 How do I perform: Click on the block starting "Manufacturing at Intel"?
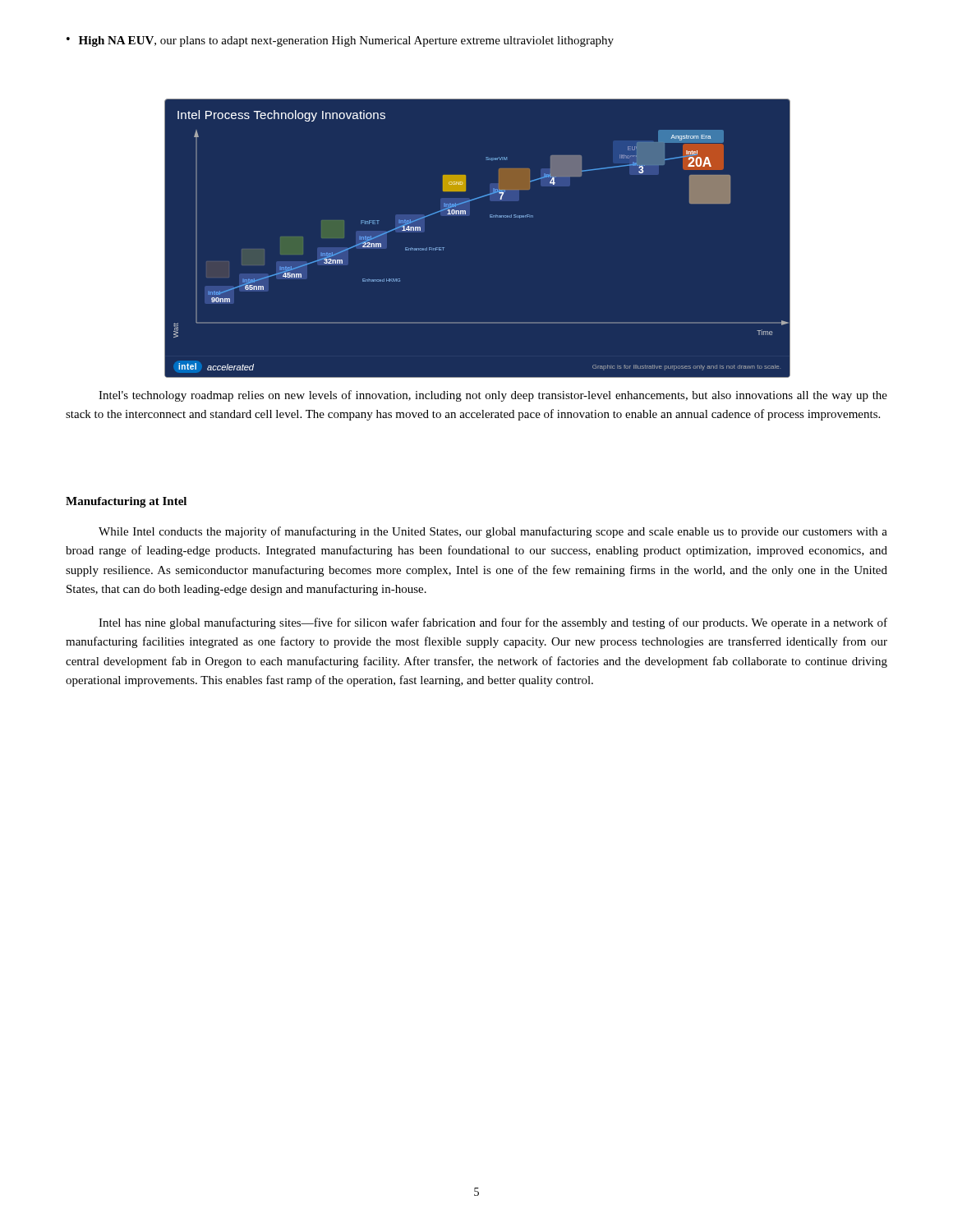click(126, 501)
